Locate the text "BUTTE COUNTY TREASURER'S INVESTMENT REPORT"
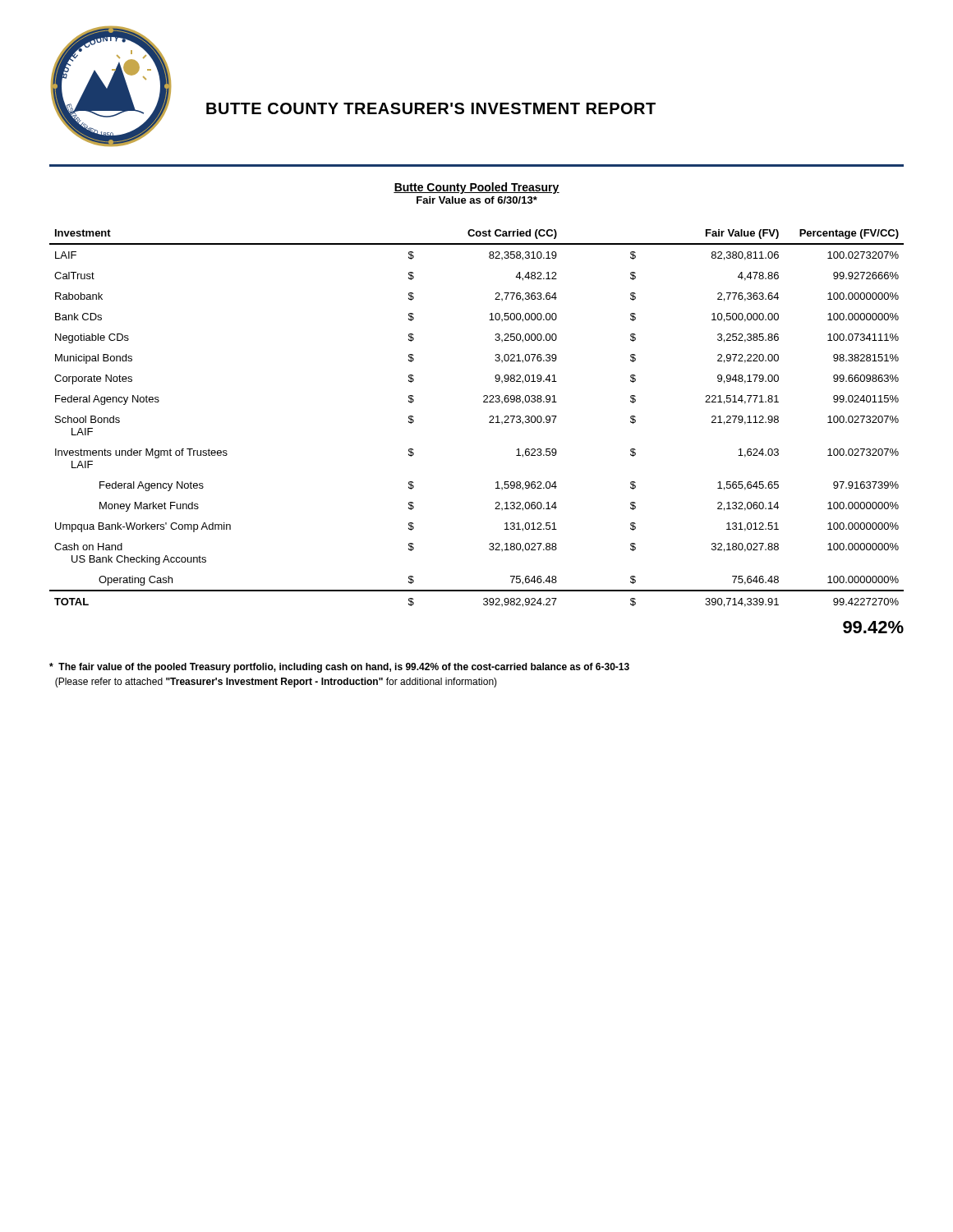 431,108
